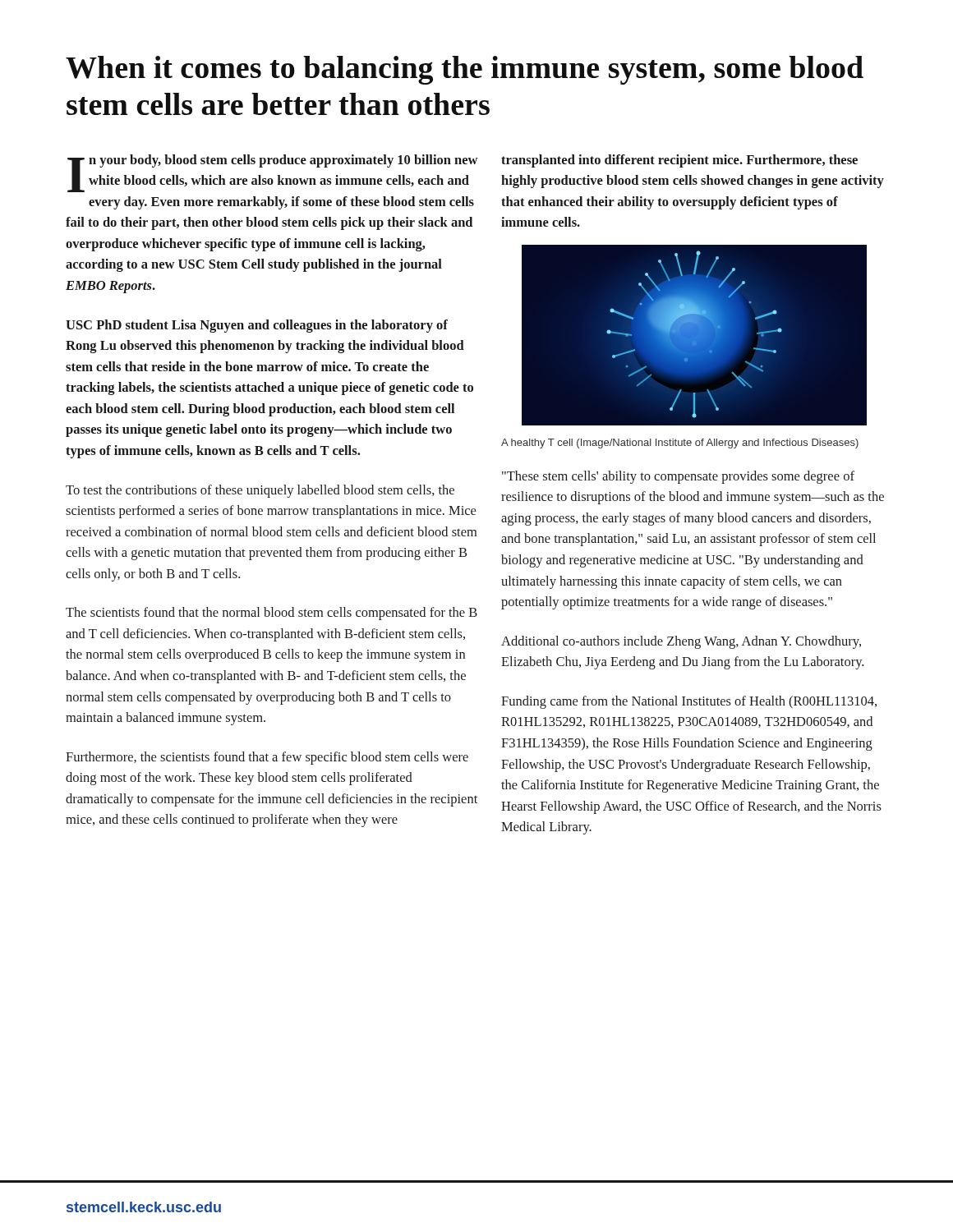Click on the text block that says ""These stem cells' ability to compensate"

click(x=693, y=539)
